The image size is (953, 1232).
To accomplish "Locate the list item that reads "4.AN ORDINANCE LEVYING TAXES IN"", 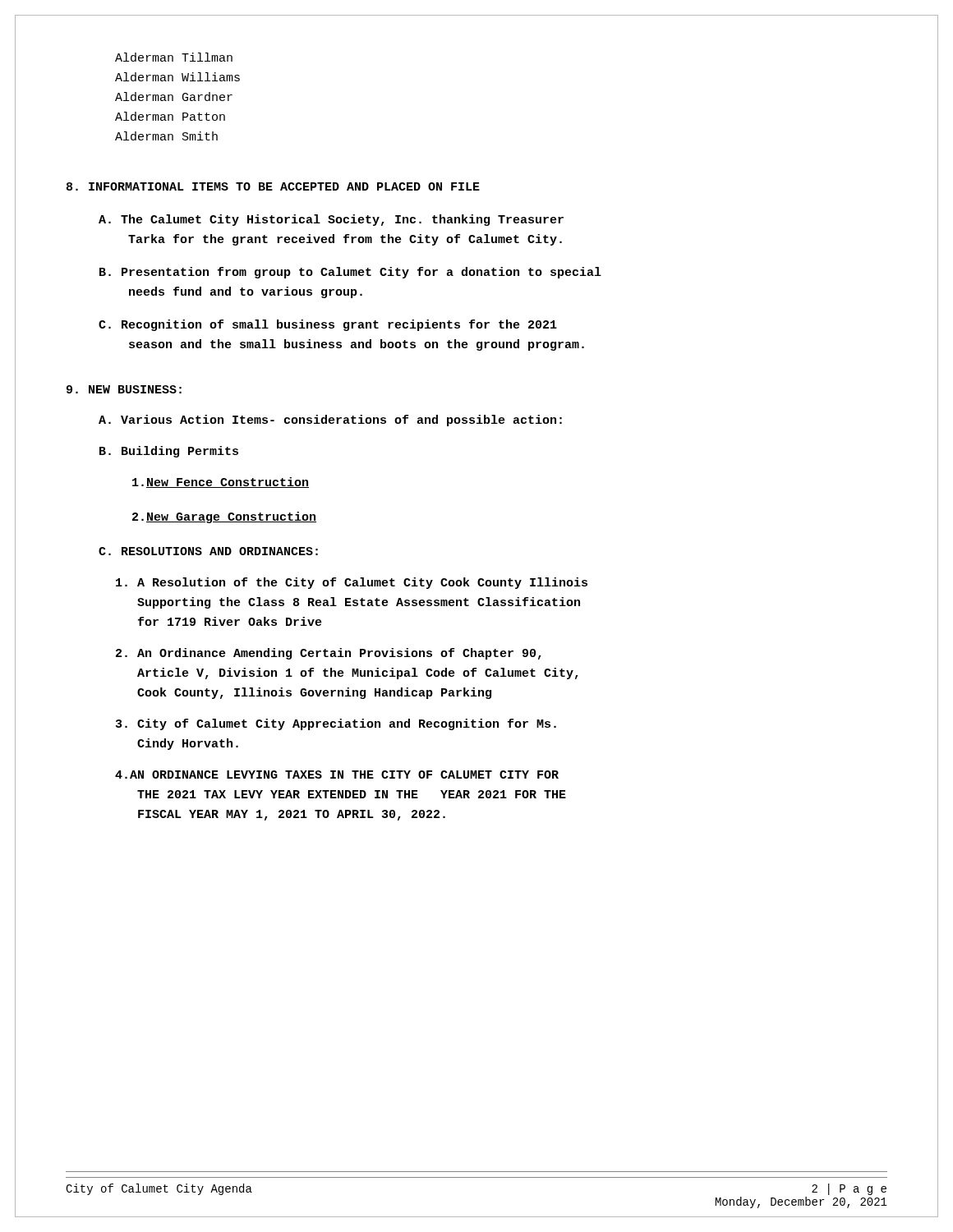I will [341, 795].
